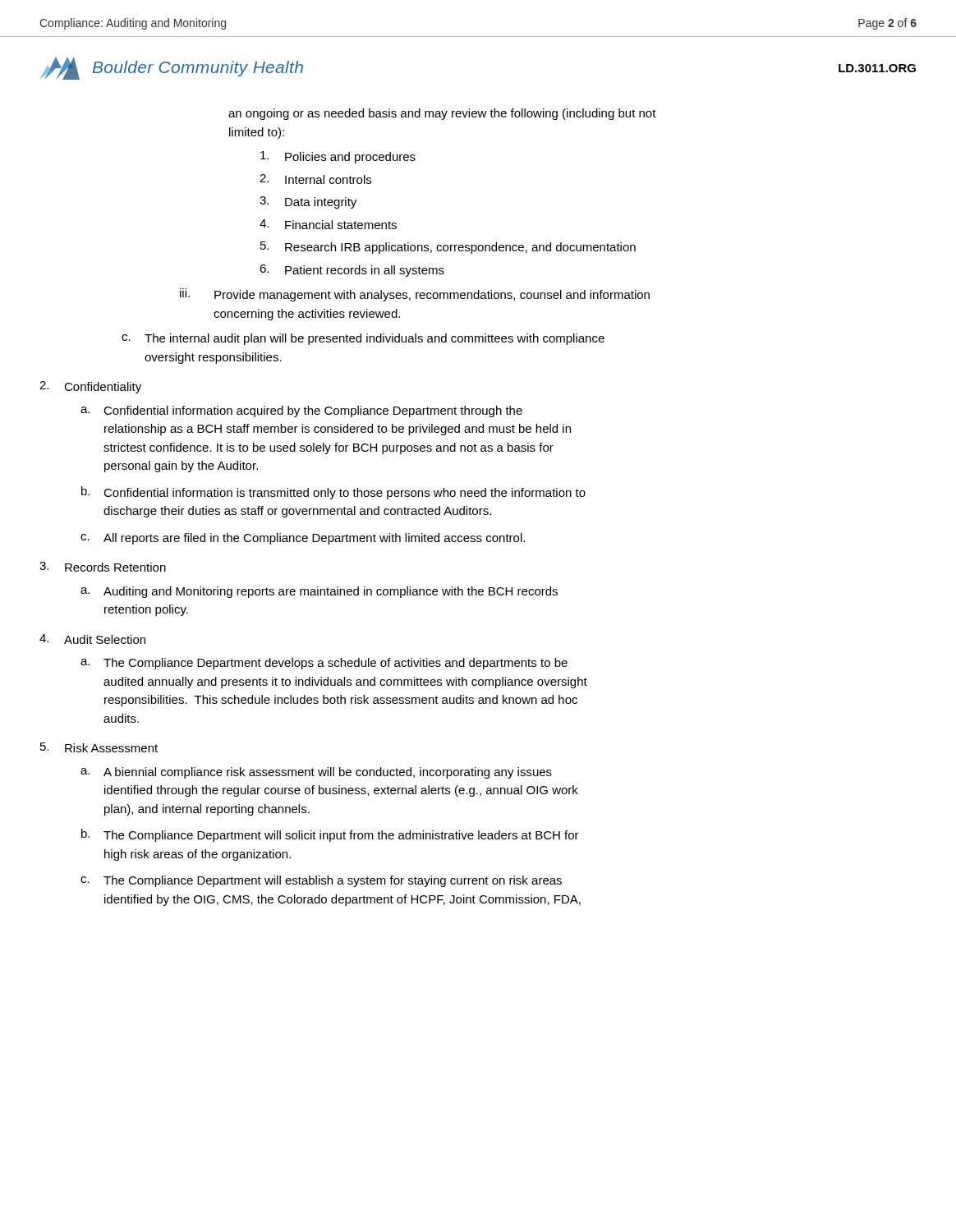Screen dimensions: 1232x956
Task: Navigate to the text starting "2. Internal controls"
Action: click(316, 180)
